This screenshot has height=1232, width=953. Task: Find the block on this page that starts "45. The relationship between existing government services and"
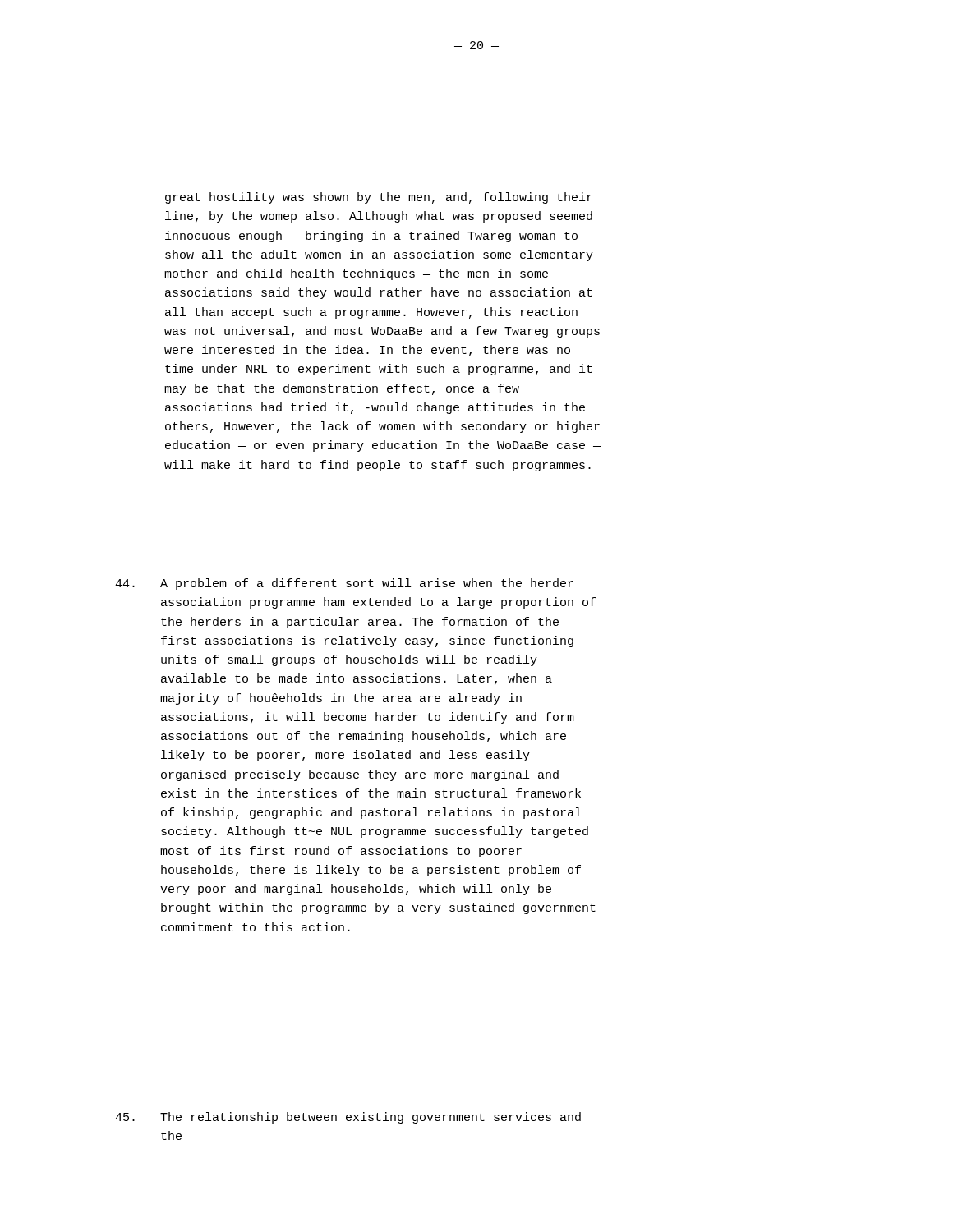click(x=476, y=1128)
